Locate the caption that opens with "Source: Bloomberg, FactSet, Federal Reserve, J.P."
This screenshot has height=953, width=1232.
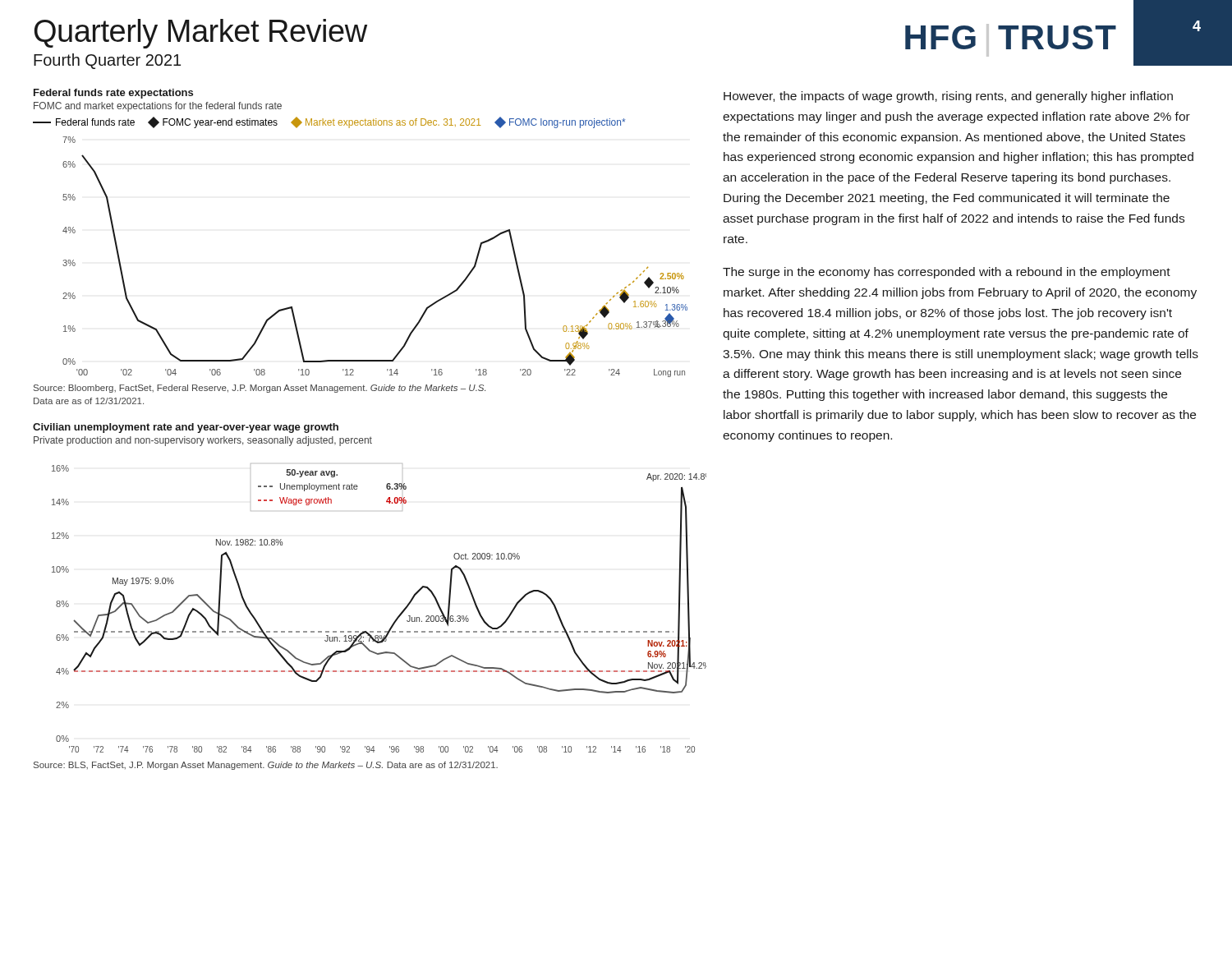370,394
